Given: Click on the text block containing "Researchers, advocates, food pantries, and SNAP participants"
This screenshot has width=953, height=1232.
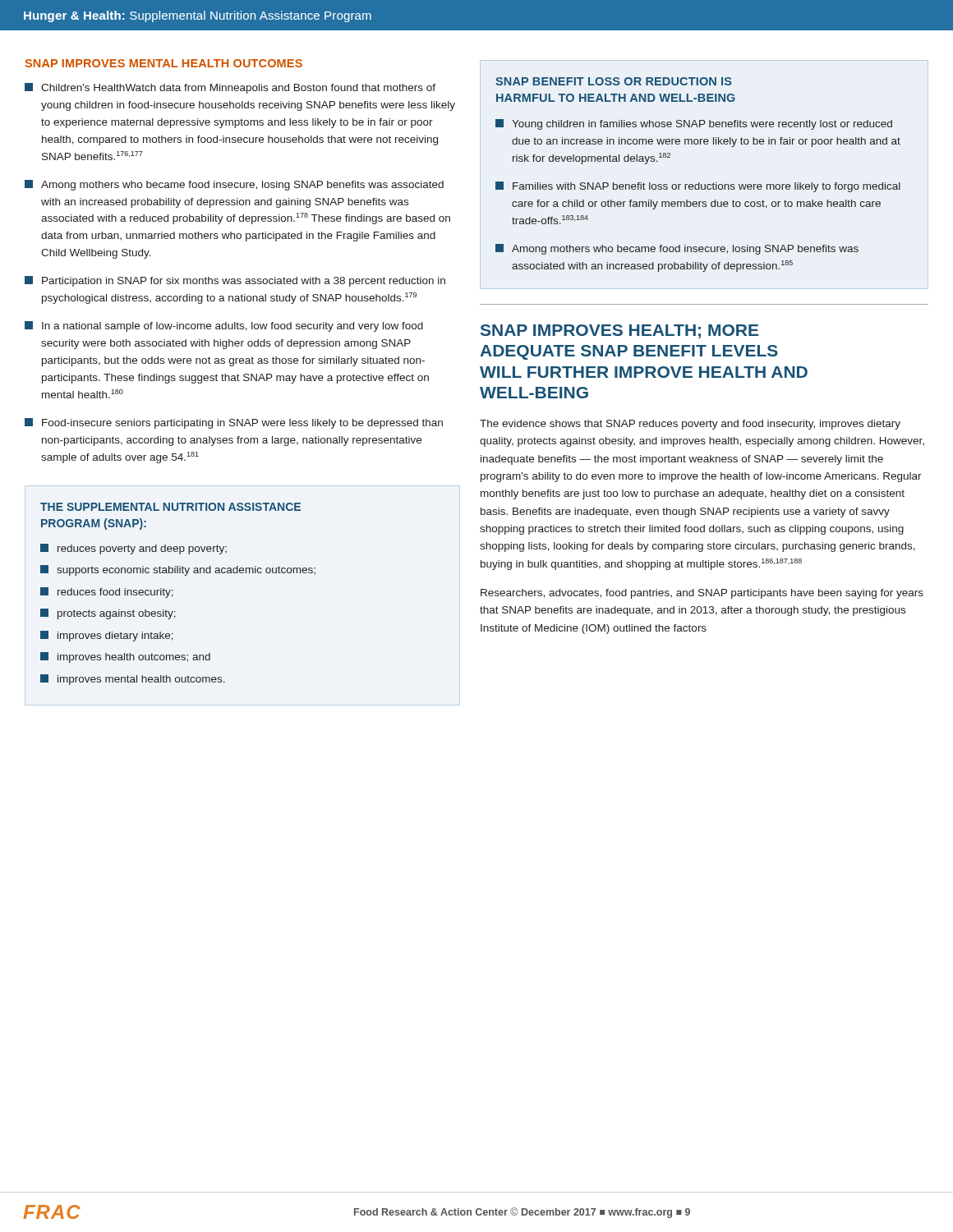Looking at the screenshot, I should point(702,610).
